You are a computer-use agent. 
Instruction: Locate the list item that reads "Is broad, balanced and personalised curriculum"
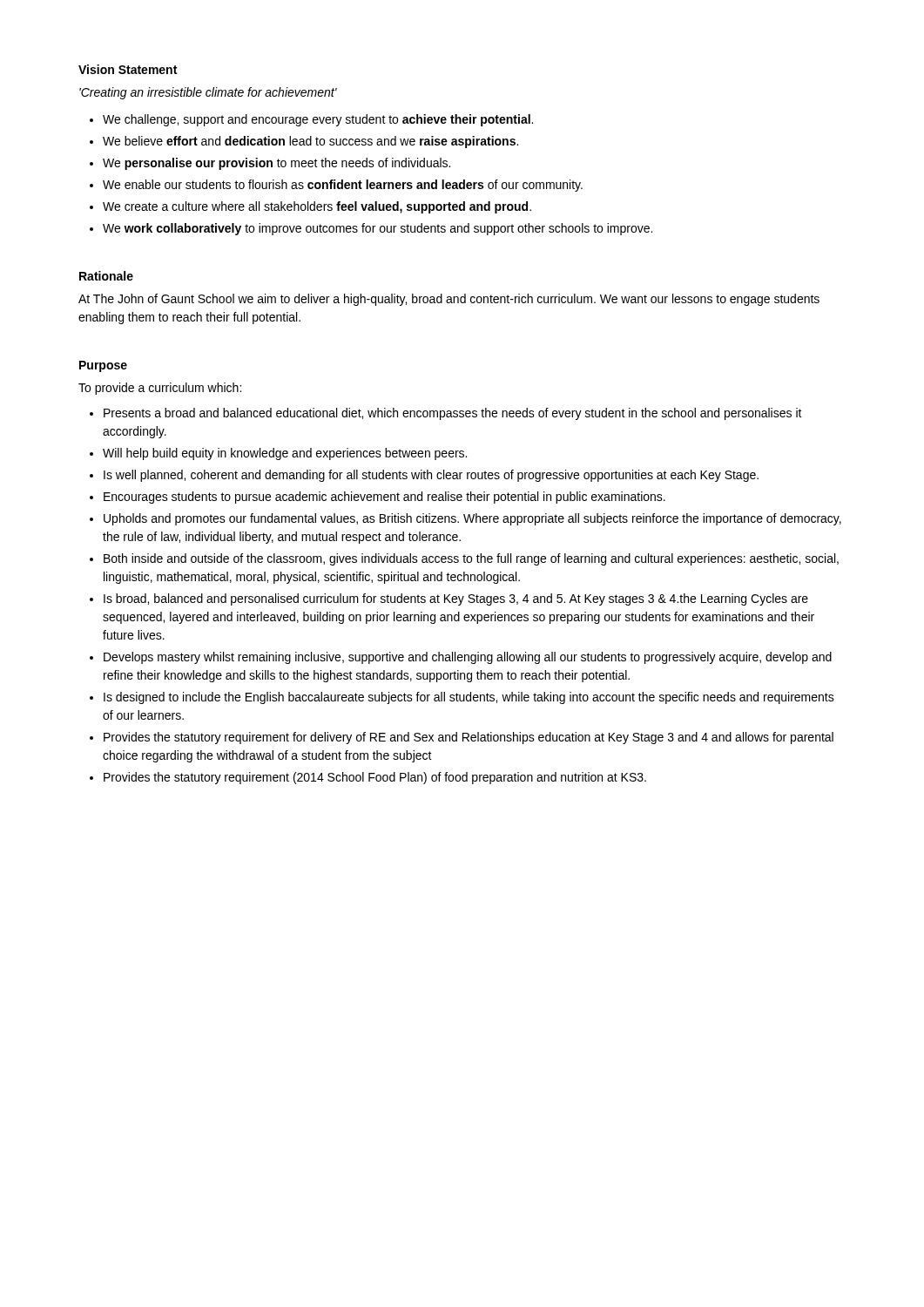[x=459, y=617]
